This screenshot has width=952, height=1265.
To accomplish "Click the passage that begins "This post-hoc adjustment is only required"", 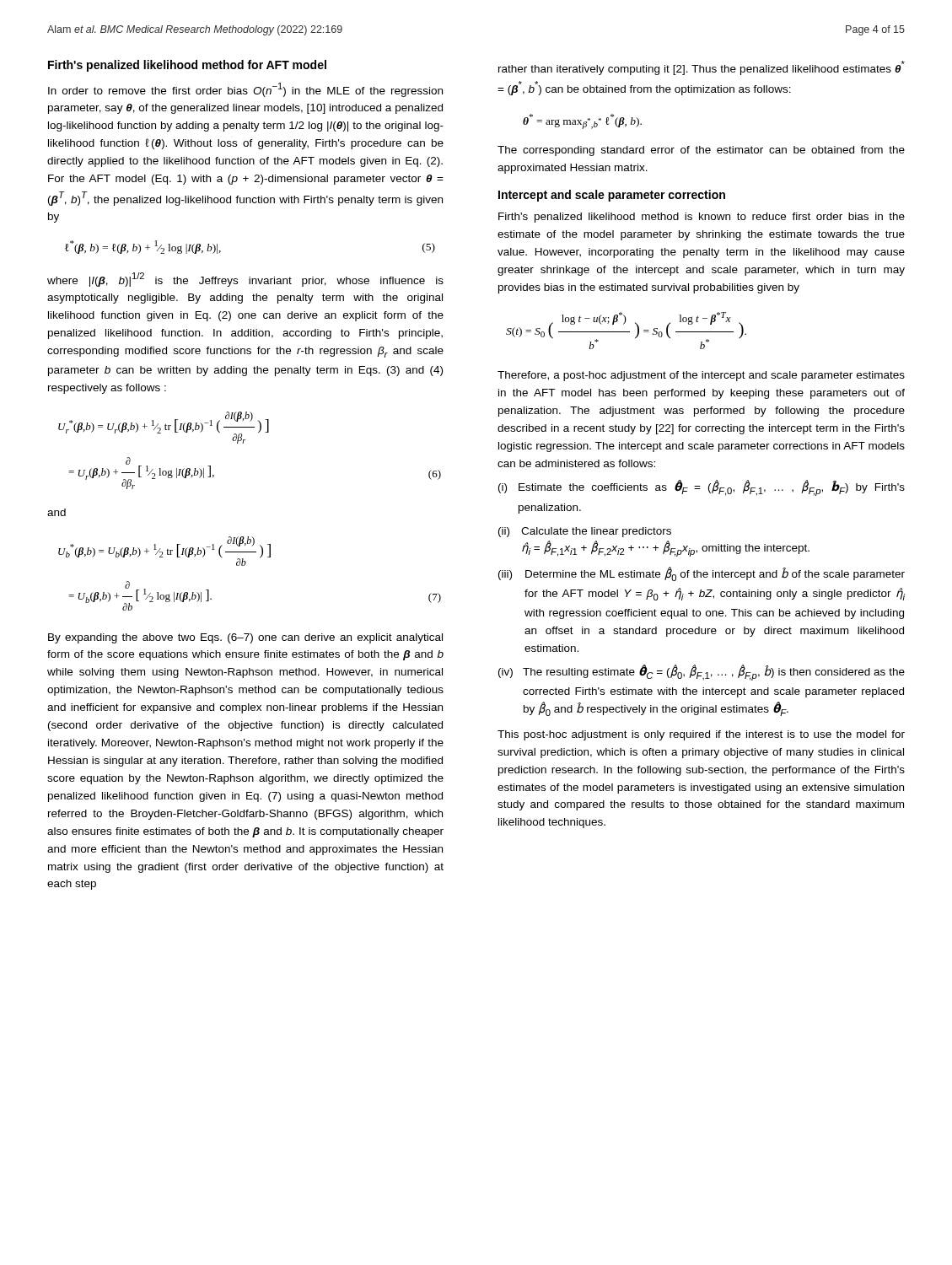I will [x=701, y=778].
